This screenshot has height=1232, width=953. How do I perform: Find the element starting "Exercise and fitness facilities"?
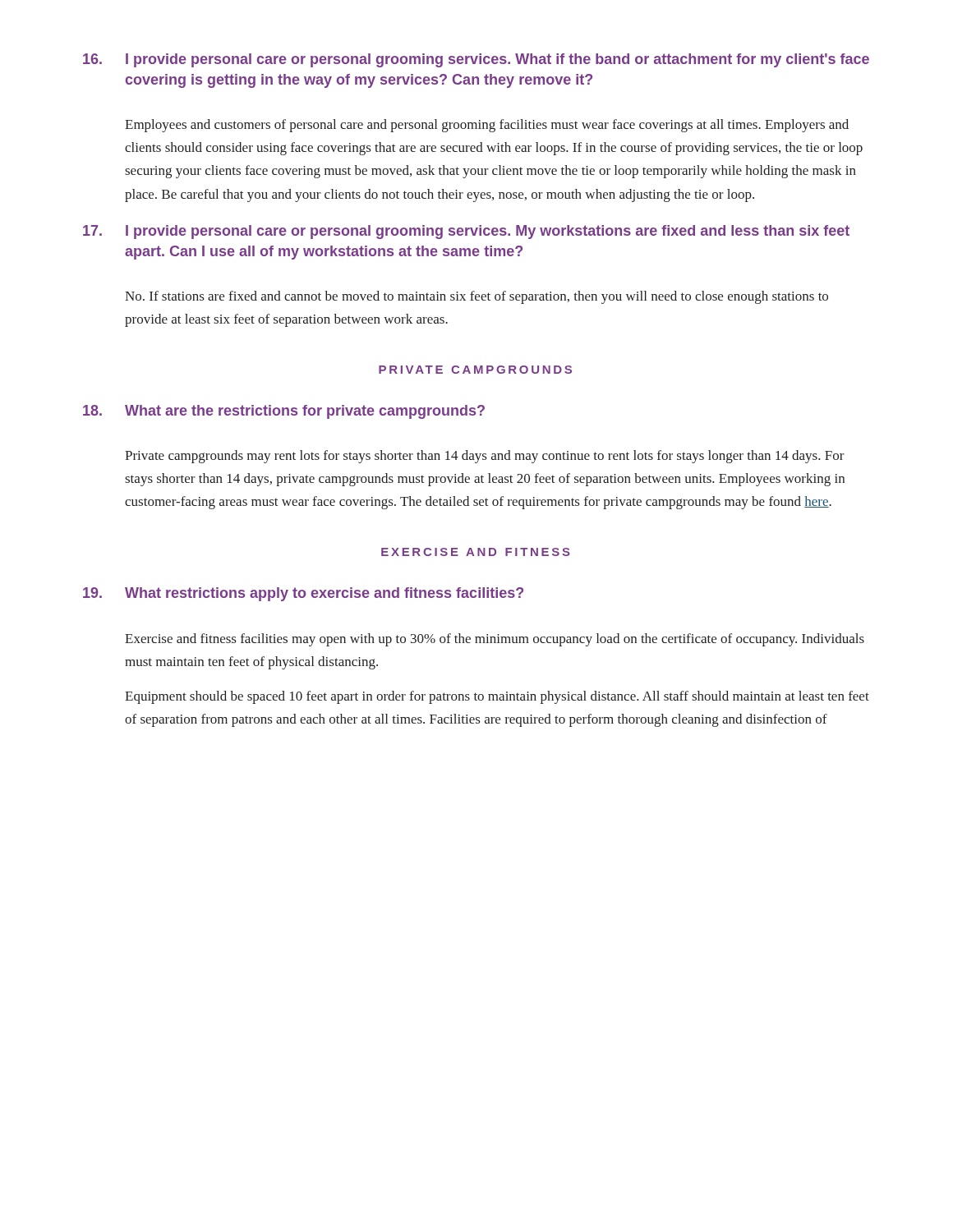pyautogui.click(x=495, y=640)
